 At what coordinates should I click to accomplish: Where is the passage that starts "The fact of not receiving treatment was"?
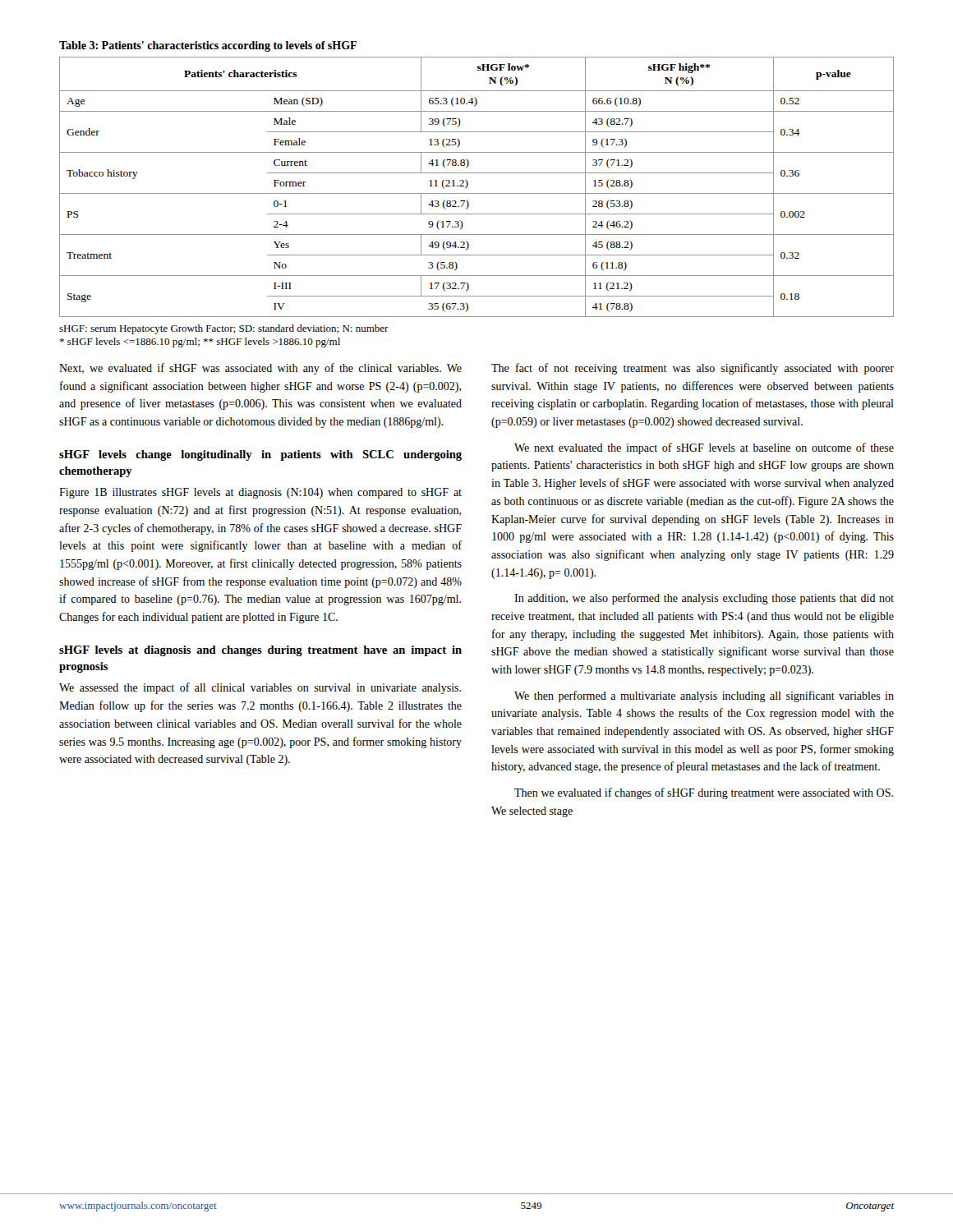693,395
